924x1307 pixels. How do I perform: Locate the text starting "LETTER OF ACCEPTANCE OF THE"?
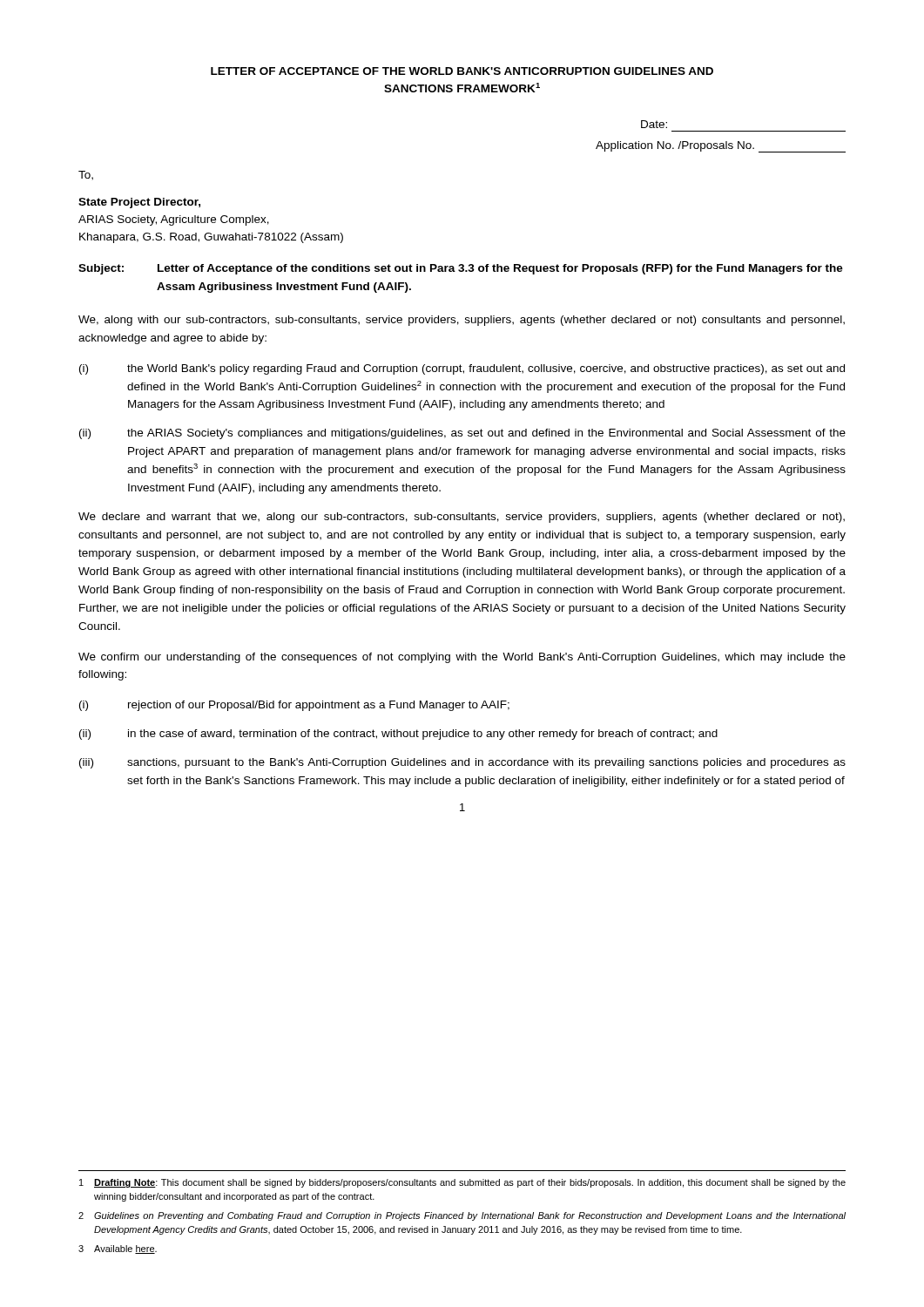click(x=462, y=80)
